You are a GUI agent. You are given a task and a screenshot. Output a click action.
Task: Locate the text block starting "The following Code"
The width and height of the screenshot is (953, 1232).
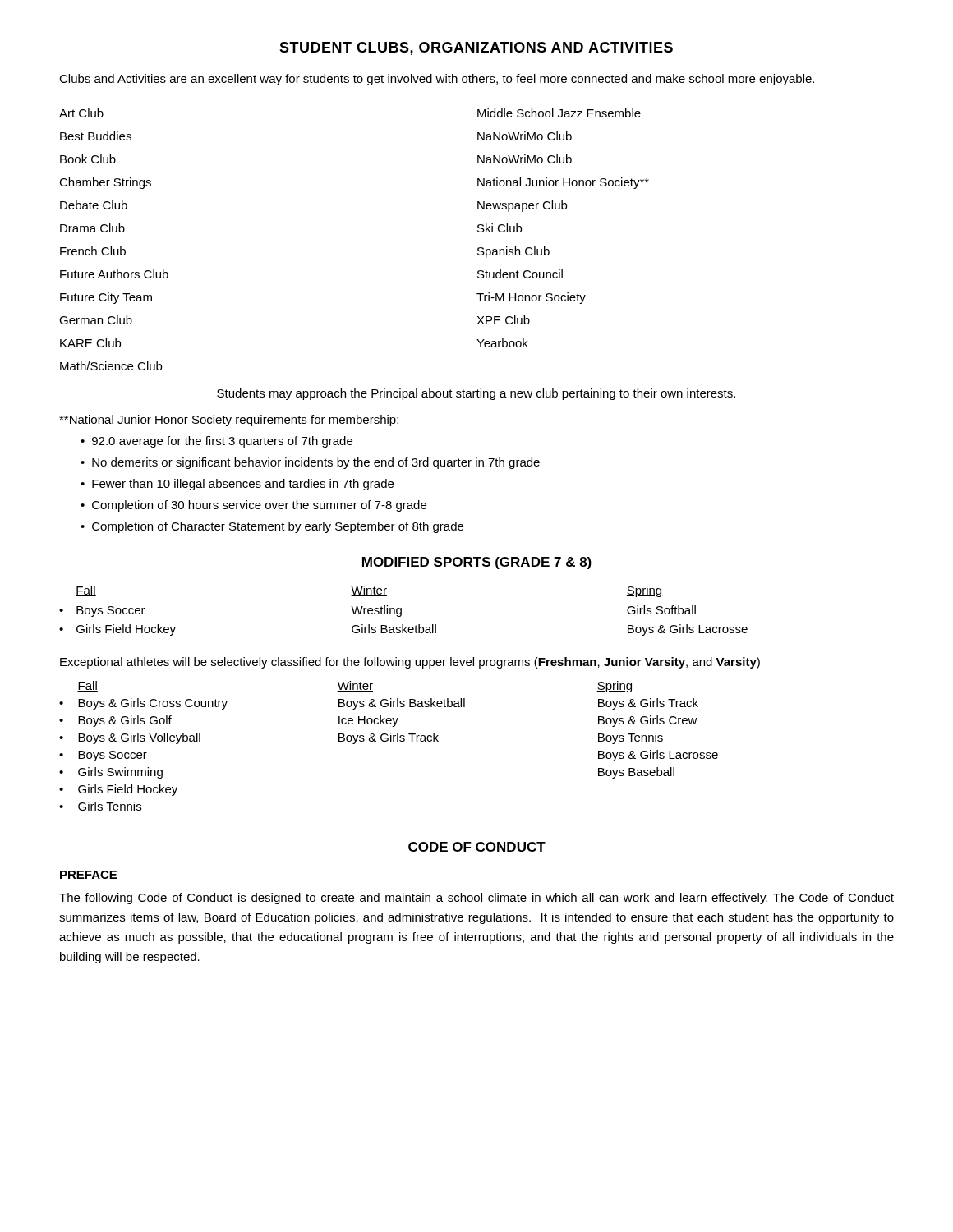[476, 926]
